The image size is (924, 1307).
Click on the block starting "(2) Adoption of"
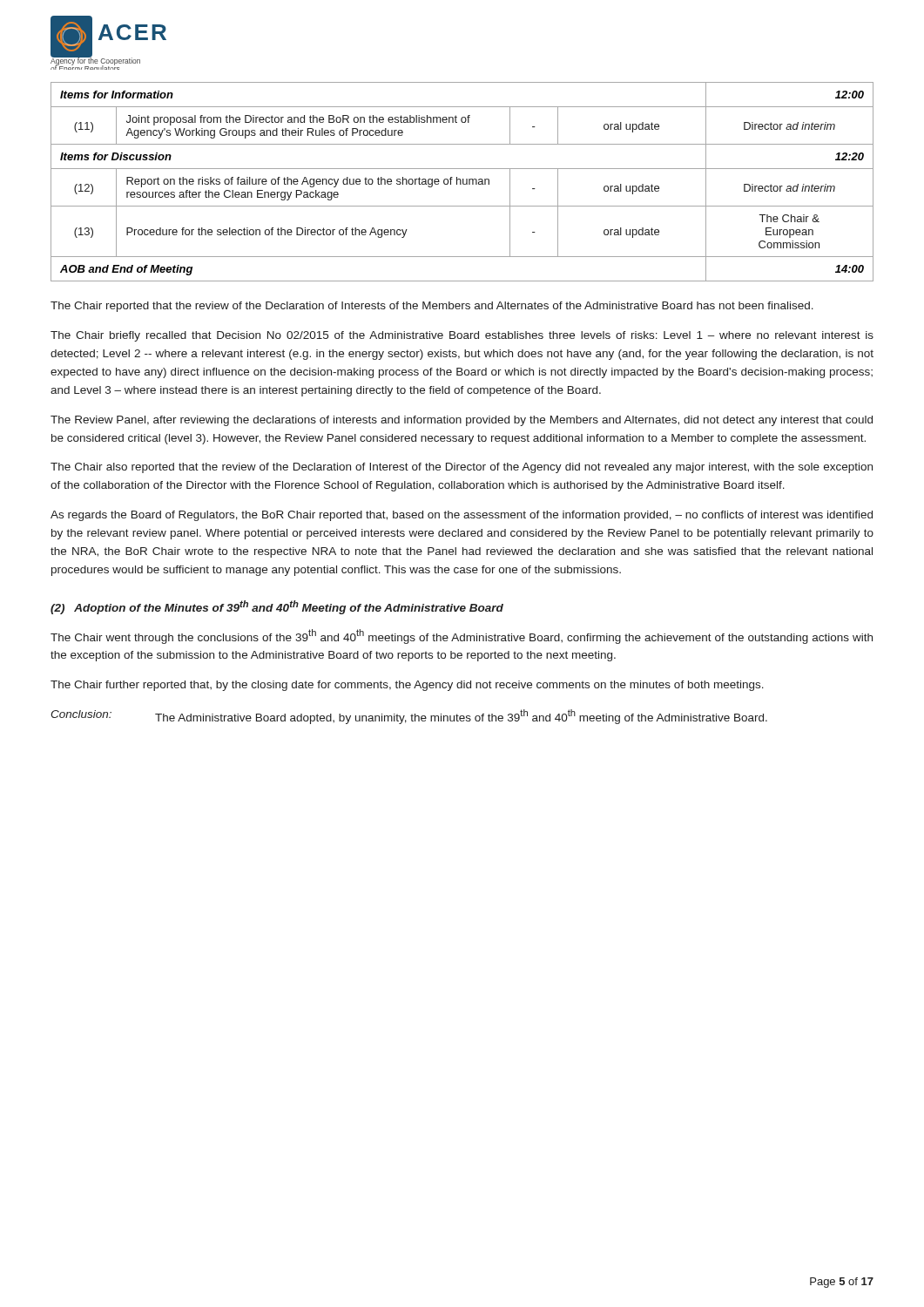pos(277,607)
